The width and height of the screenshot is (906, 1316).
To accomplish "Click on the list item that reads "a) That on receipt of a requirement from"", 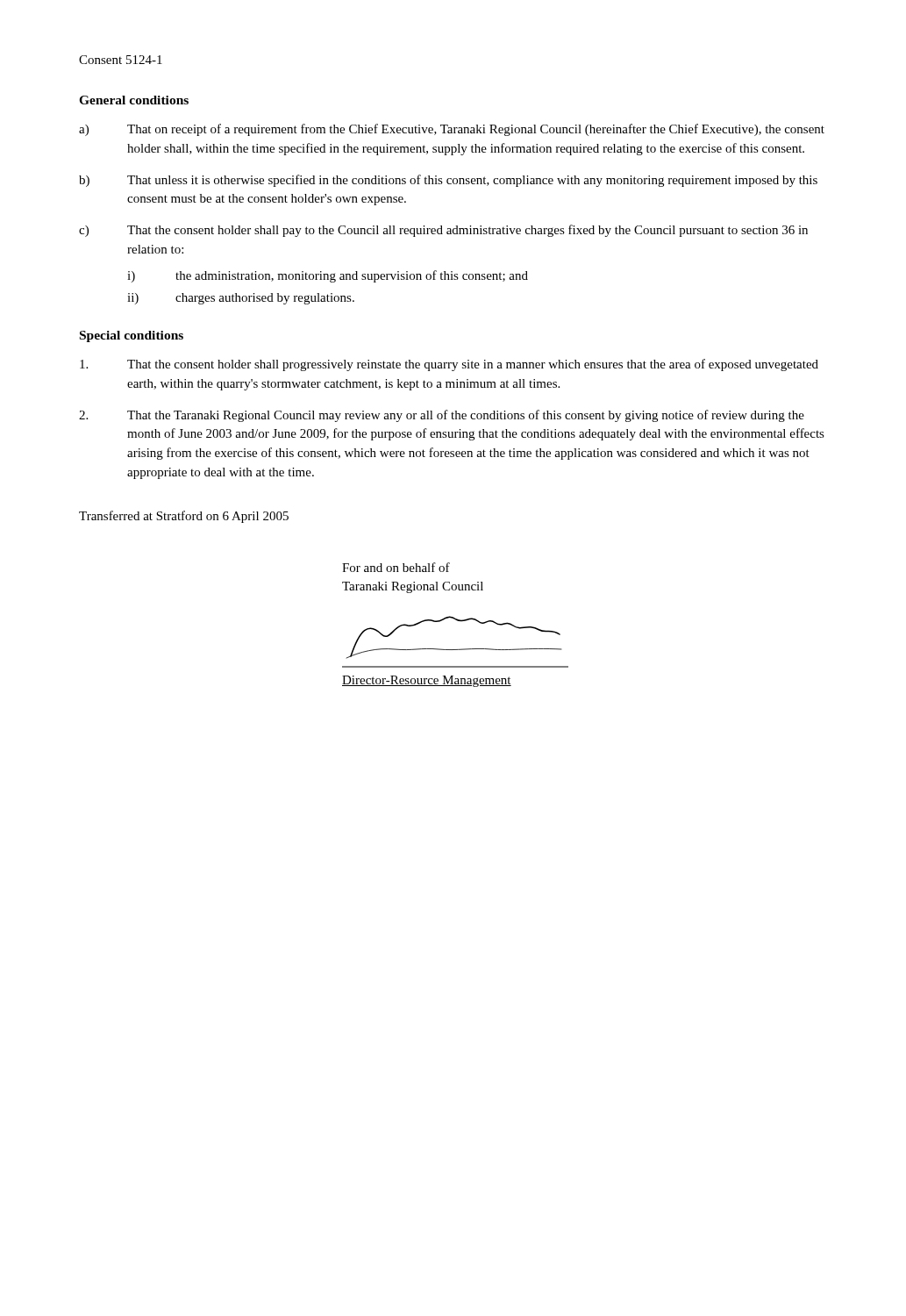I will coord(457,139).
